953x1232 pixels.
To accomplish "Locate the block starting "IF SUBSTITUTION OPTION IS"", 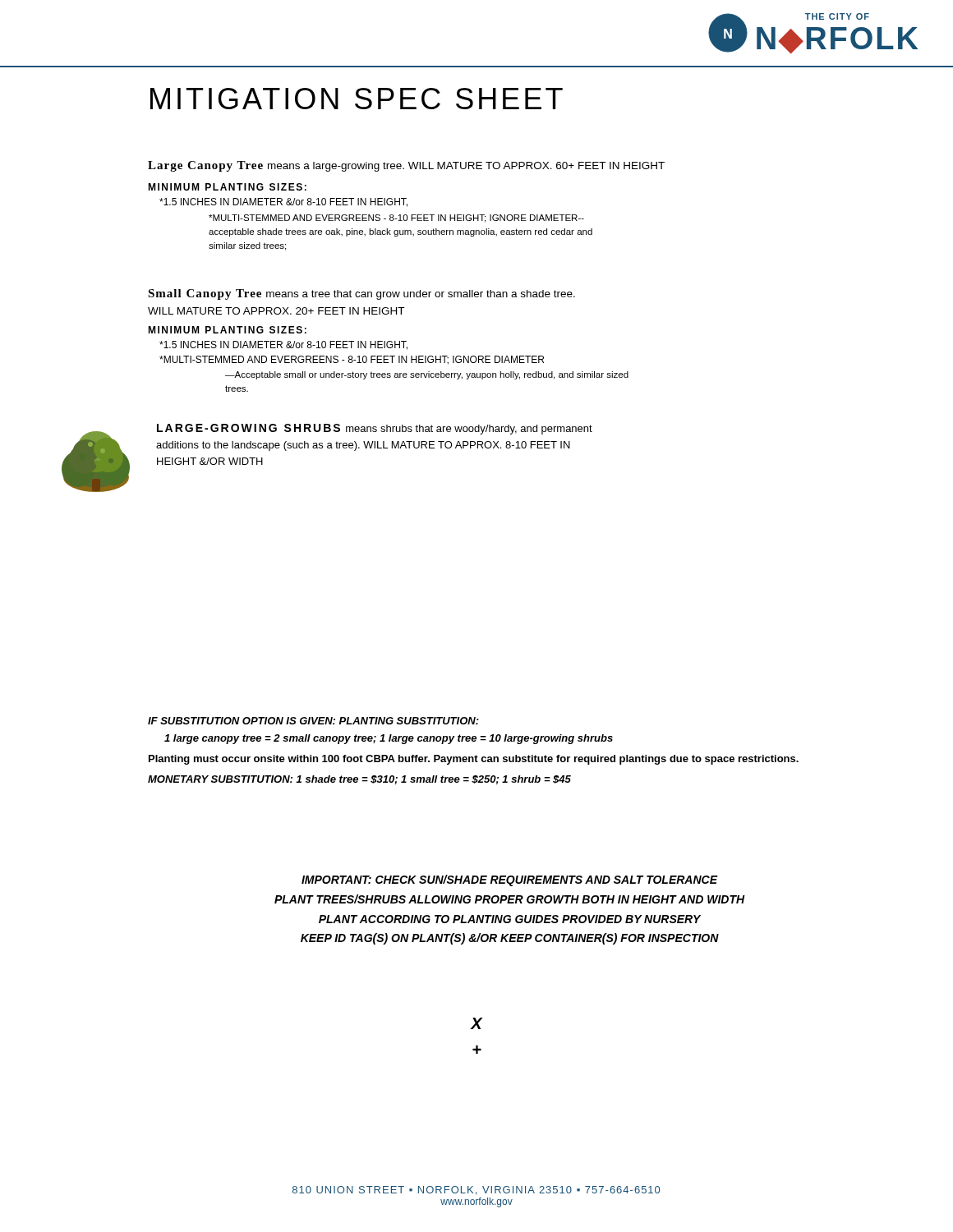I will click(313, 721).
